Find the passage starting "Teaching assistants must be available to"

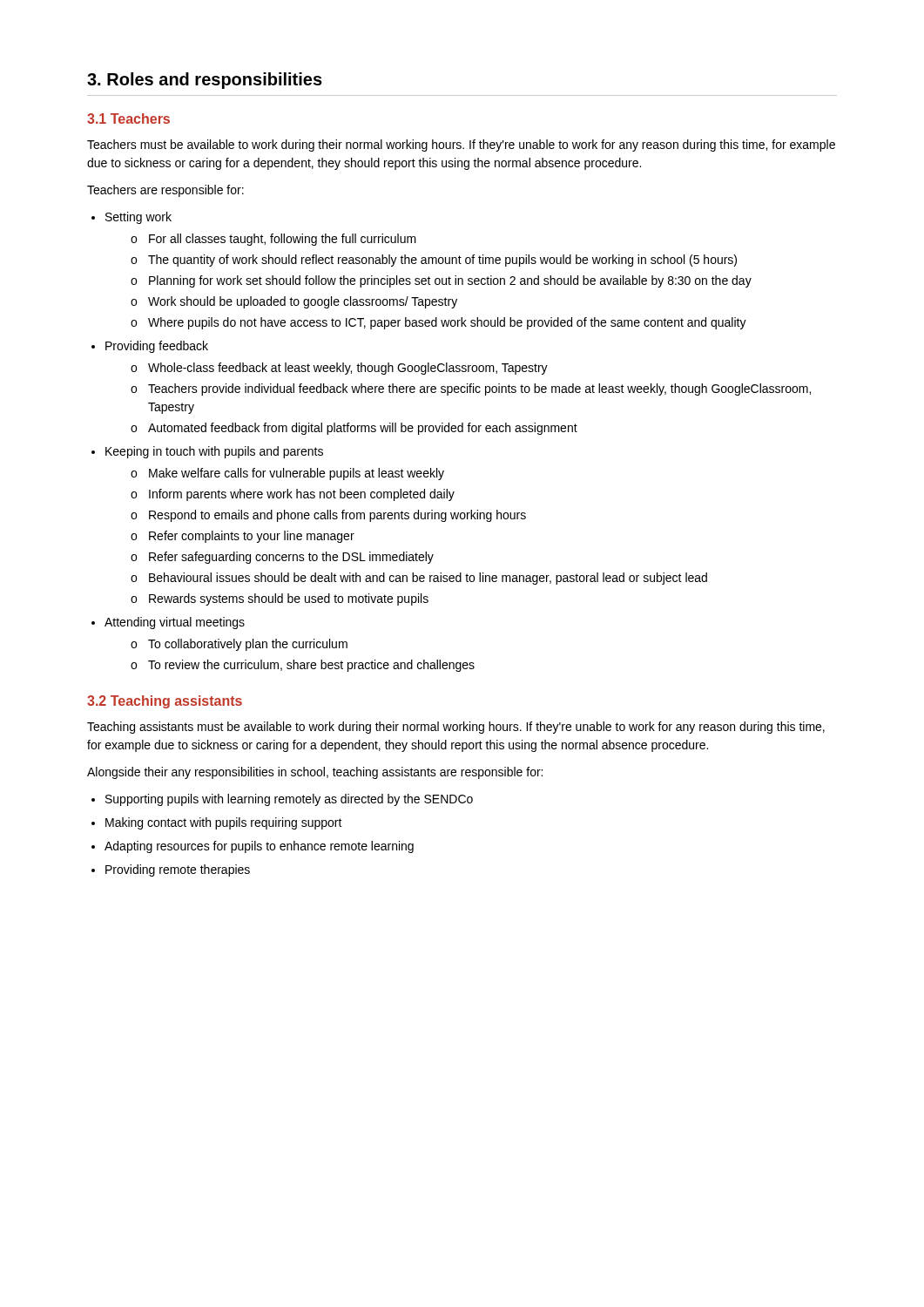(462, 736)
